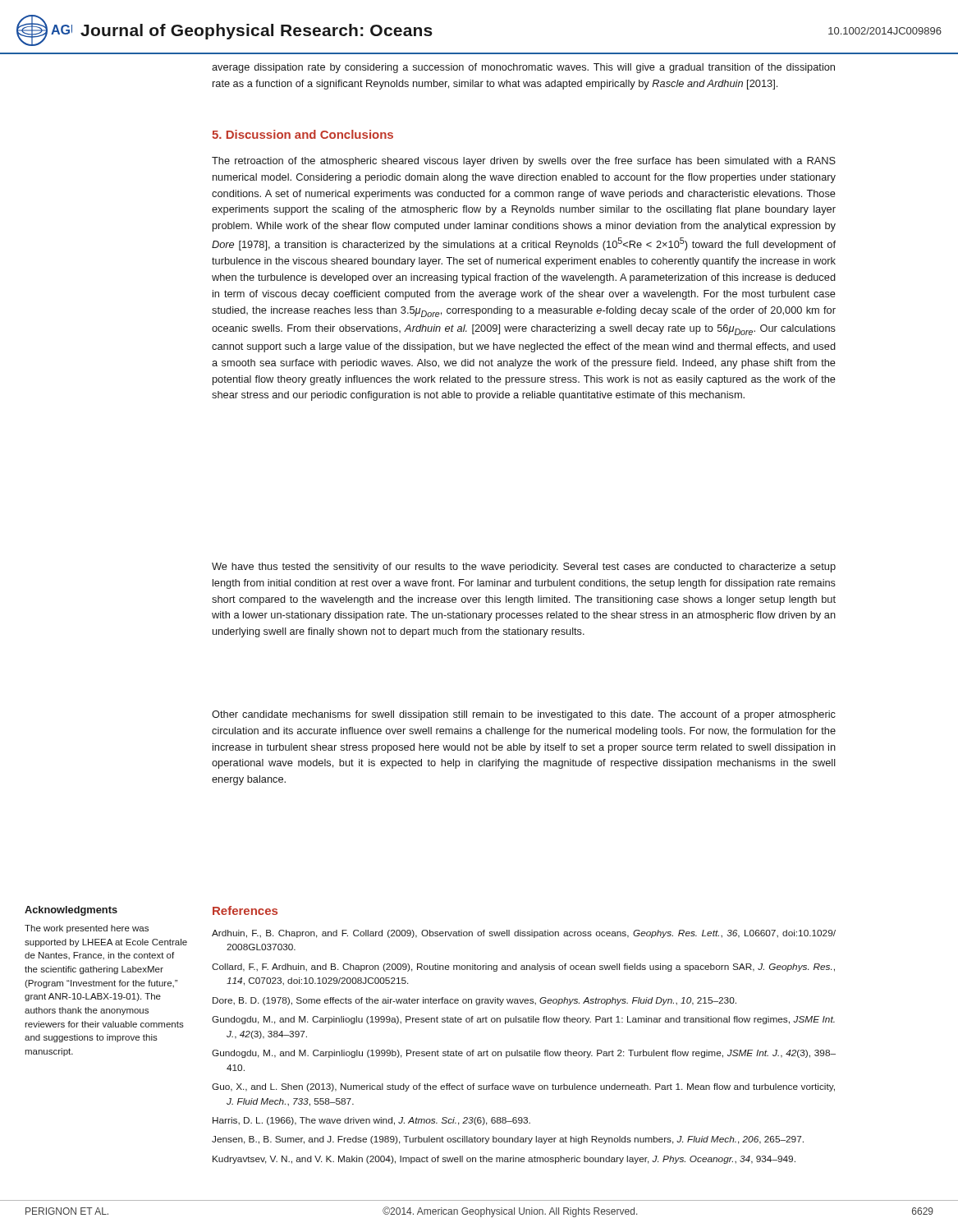This screenshot has width=958, height=1232.
Task: Select the text block containing "Other candidate mechanisms for swell dissipation still"
Action: pos(524,747)
